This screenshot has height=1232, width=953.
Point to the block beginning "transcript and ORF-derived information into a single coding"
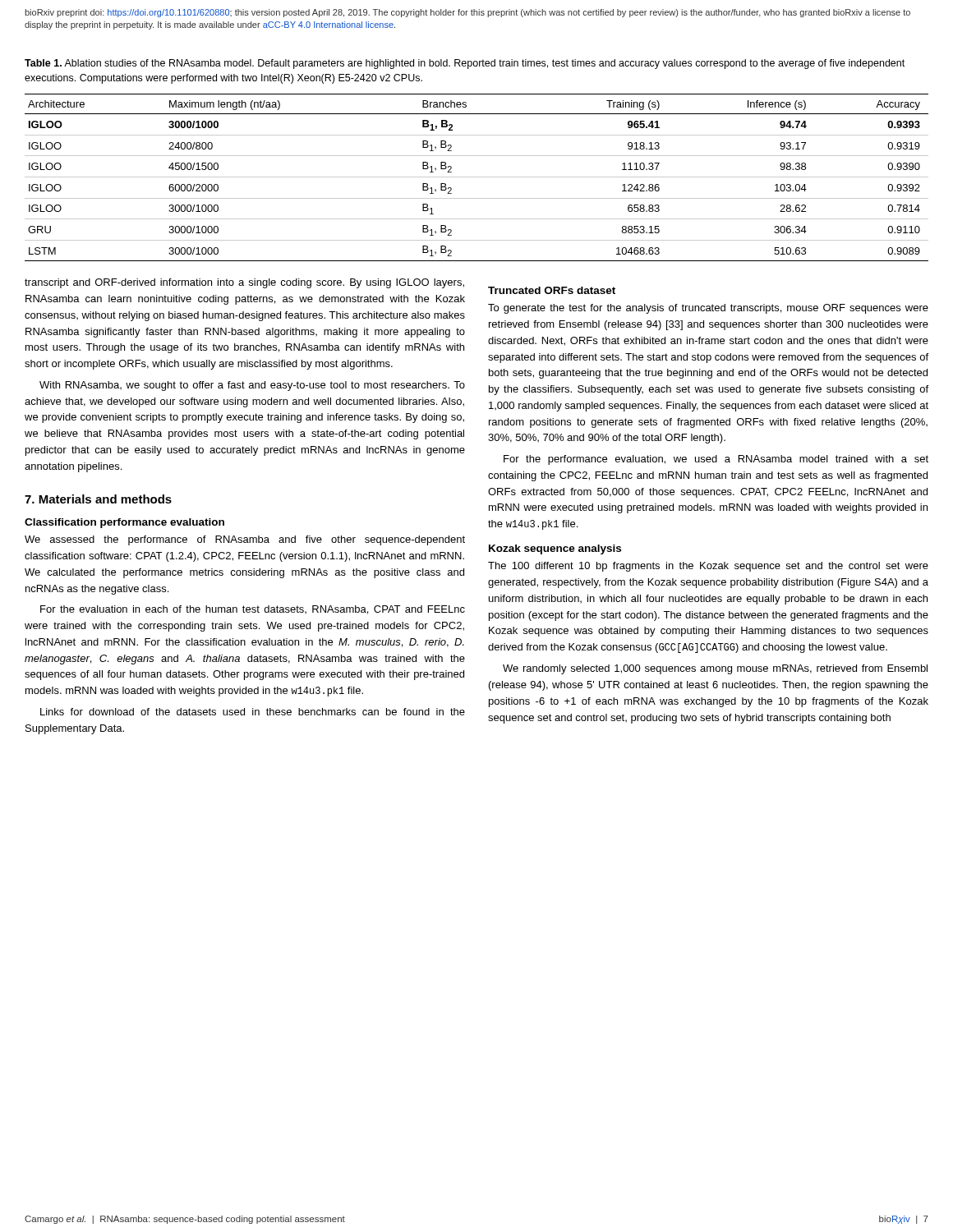point(245,374)
